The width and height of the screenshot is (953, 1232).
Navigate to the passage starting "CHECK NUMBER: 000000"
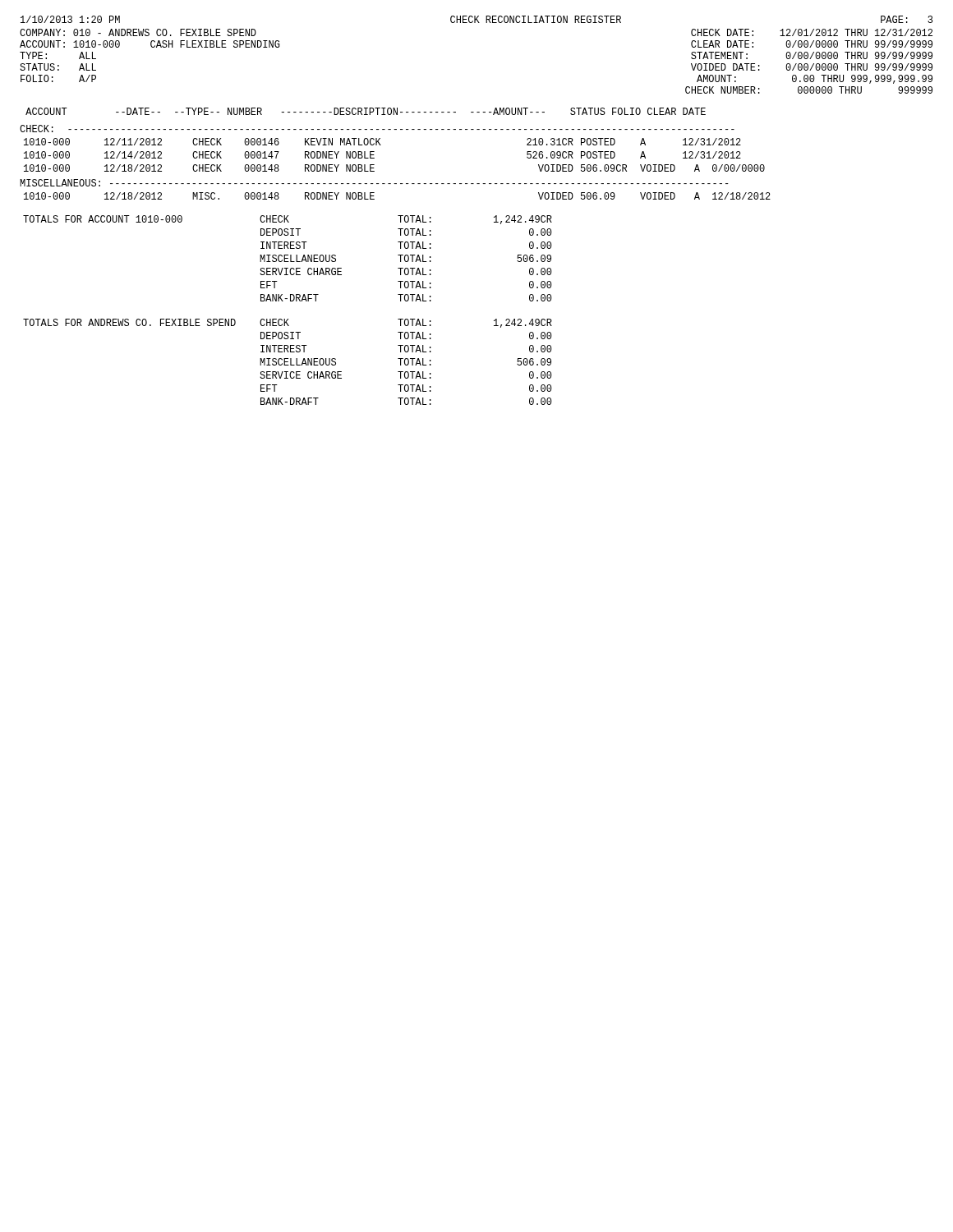[x=809, y=91]
